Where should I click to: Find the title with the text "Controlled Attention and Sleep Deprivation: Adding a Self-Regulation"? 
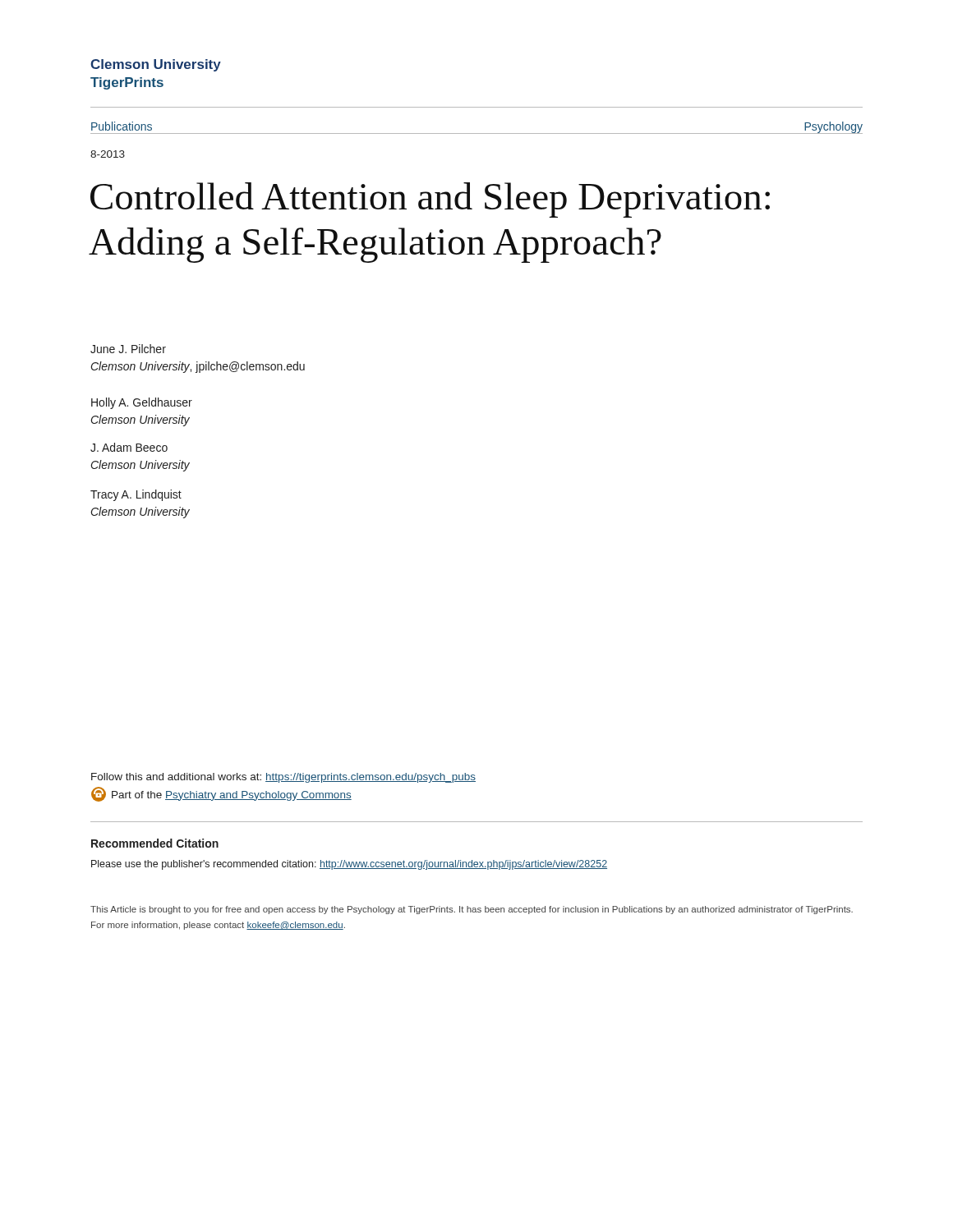point(431,219)
